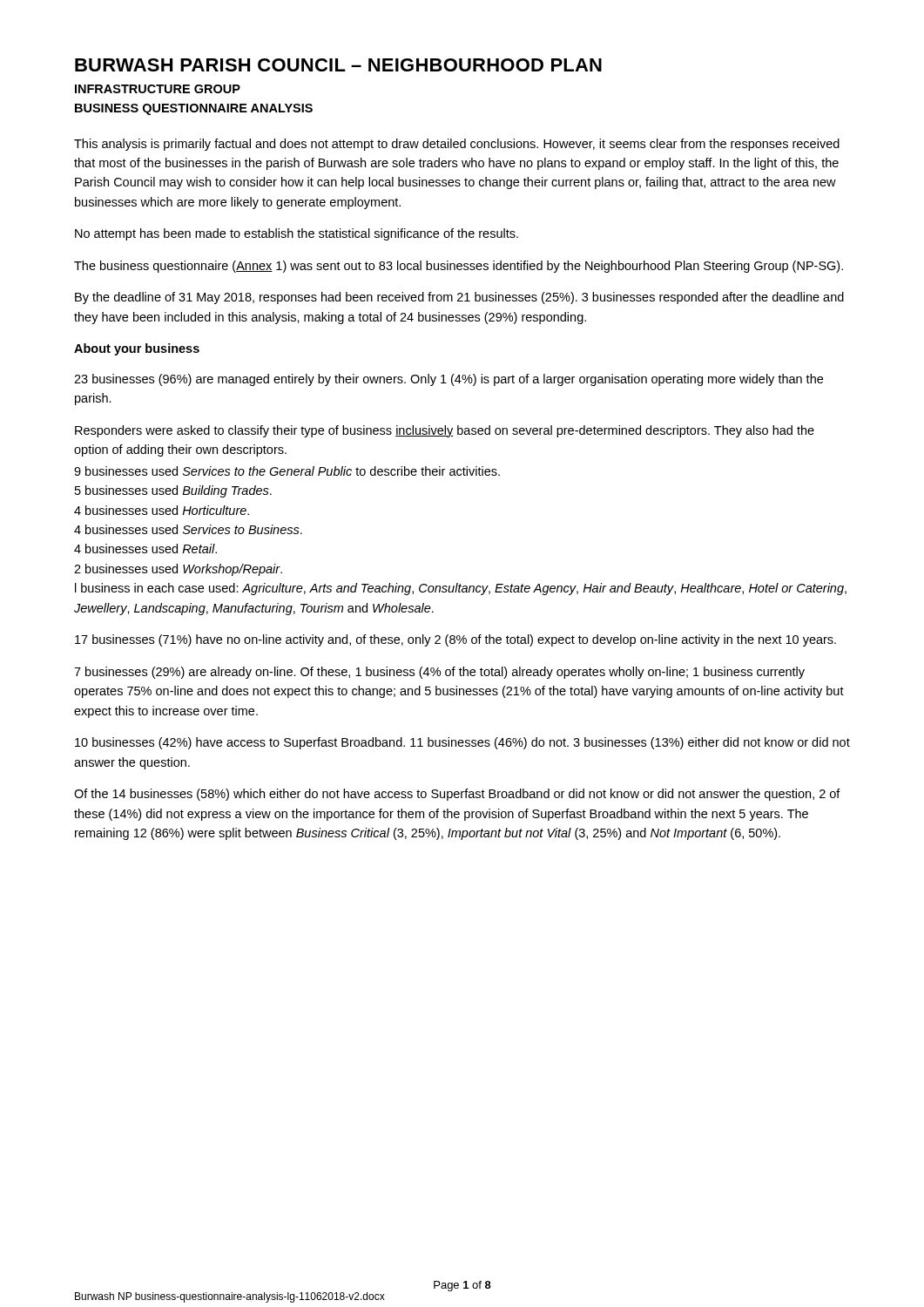The width and height of the screenshot is (924, 1307).
Task: Where is the passage that starts "By the deadline of 31"?
Action: (x=459, y=307)
